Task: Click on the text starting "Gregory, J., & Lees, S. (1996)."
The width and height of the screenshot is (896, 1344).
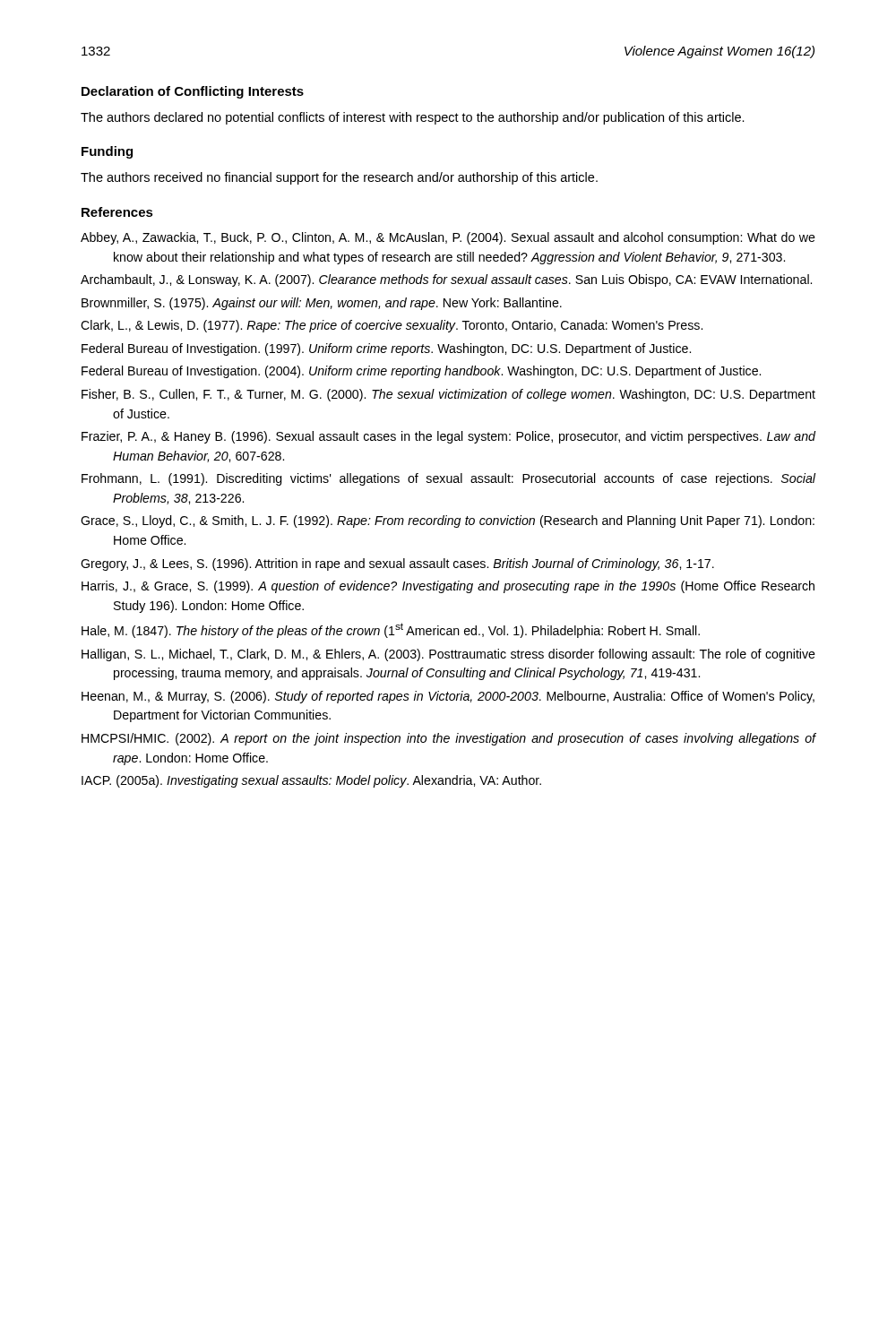Action: point(398,563)
